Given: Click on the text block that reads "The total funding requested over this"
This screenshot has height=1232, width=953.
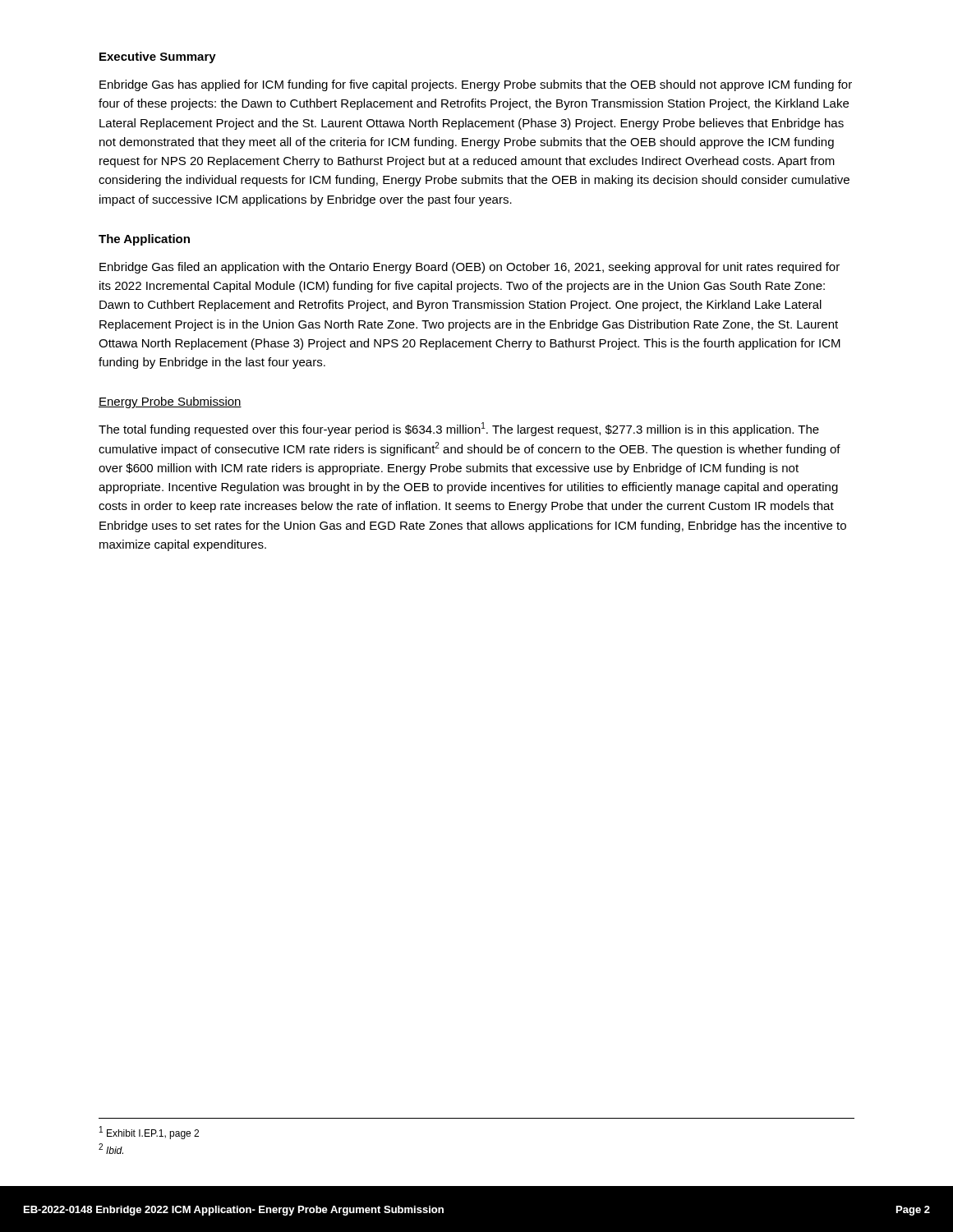Looking at the screenshot, I should tap(476, 487).
